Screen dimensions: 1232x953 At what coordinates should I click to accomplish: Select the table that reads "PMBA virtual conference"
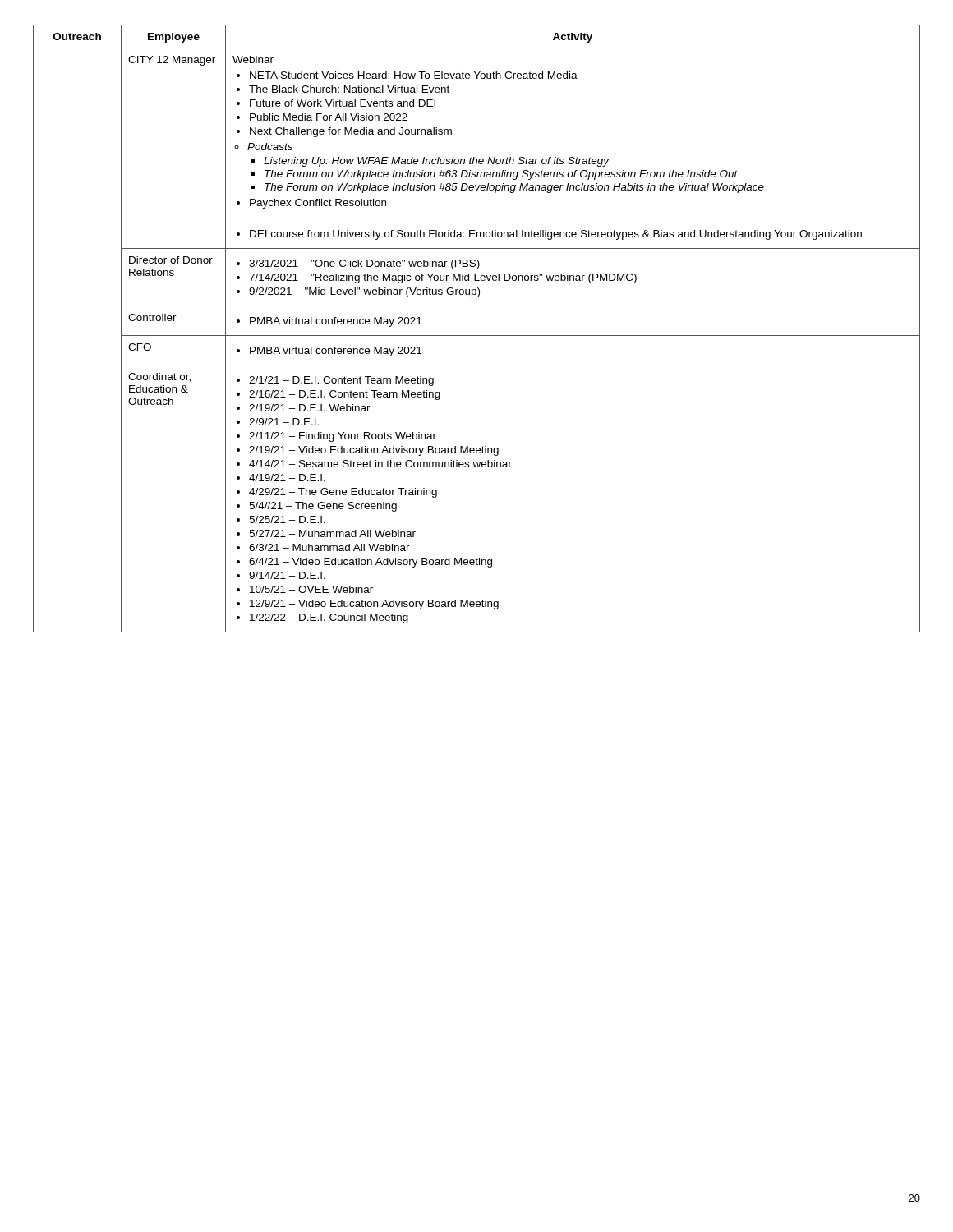pyautogui.click(x=476, y=329)
